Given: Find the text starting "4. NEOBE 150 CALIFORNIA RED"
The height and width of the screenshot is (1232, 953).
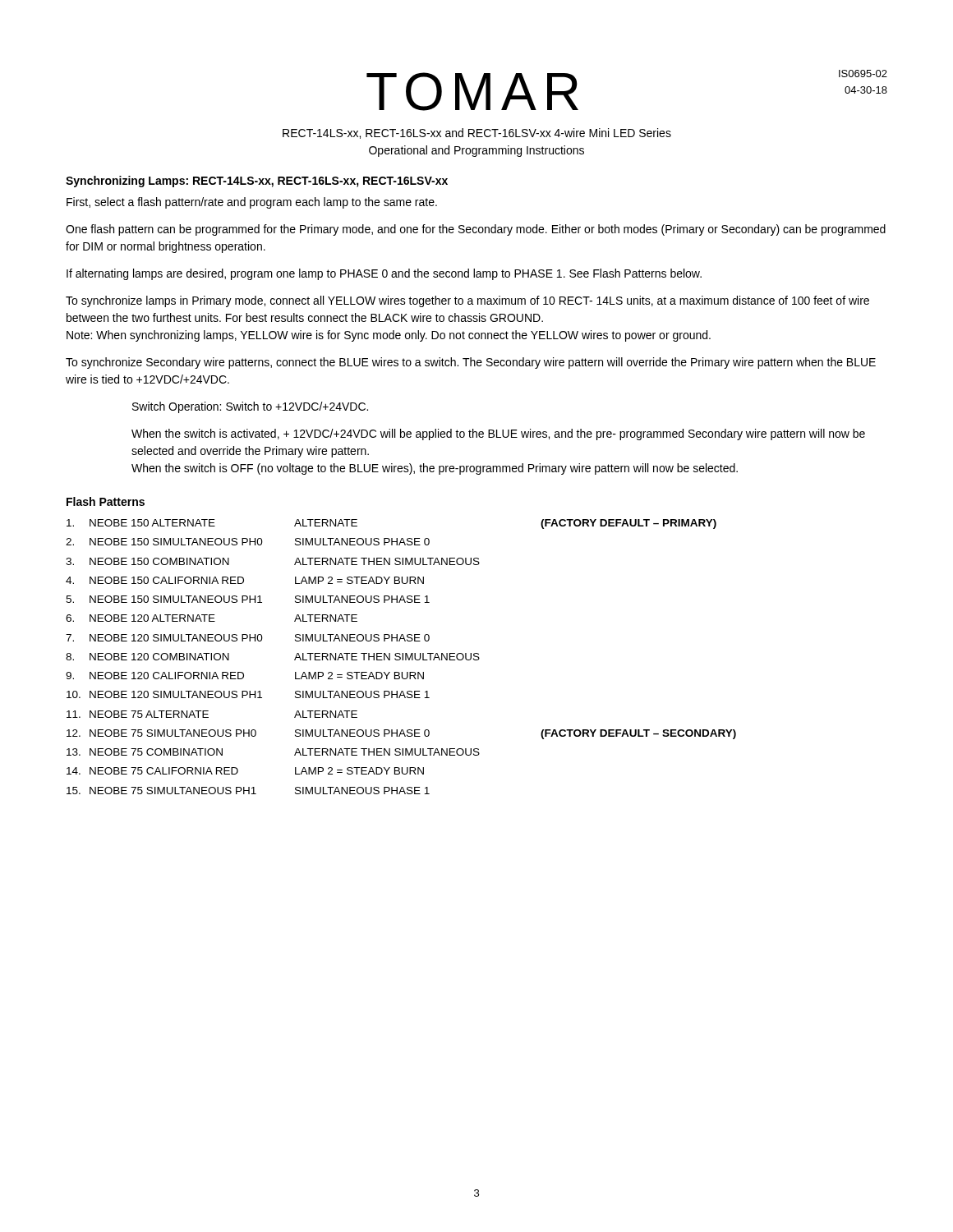Looking at the screenshot, I should (x=245, y=580).
